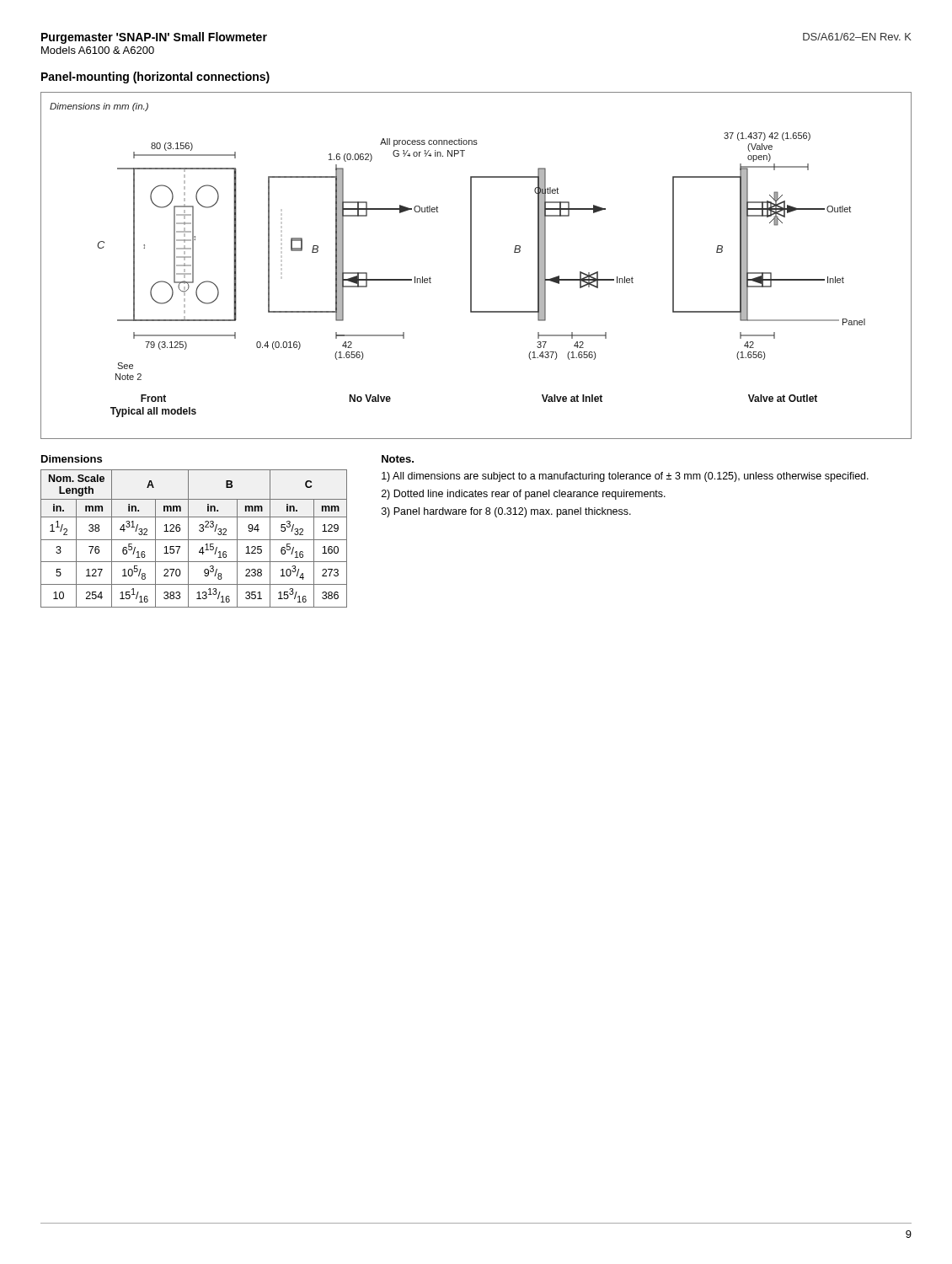This screenshot has width=952, height=1264.
Task: Select the table that reads "13 13 / 16"
Action: click(194, 530)
